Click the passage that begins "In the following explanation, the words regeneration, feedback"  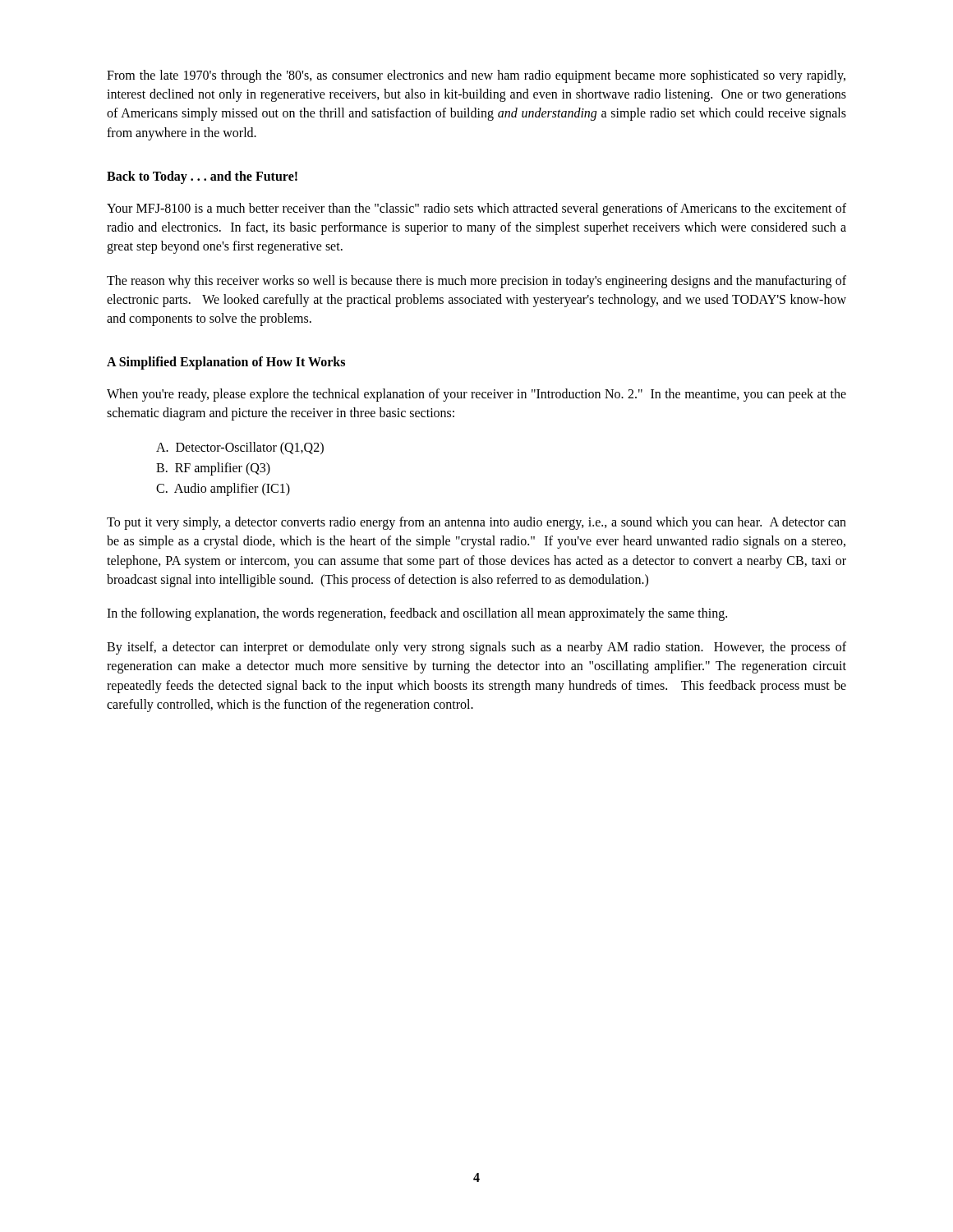point(417,613)
